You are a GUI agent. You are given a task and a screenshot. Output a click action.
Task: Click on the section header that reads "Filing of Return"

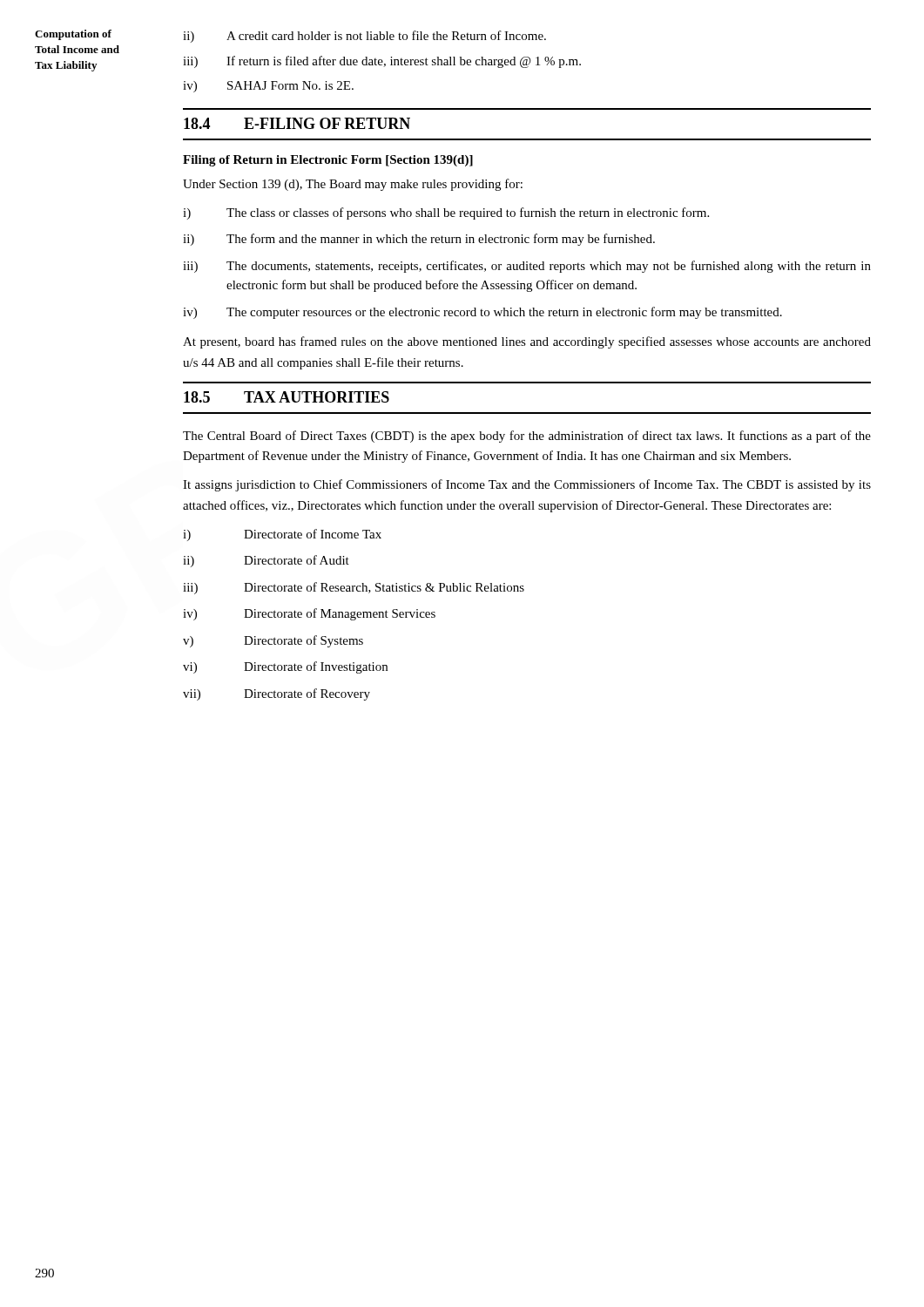(x=328, y=159)
